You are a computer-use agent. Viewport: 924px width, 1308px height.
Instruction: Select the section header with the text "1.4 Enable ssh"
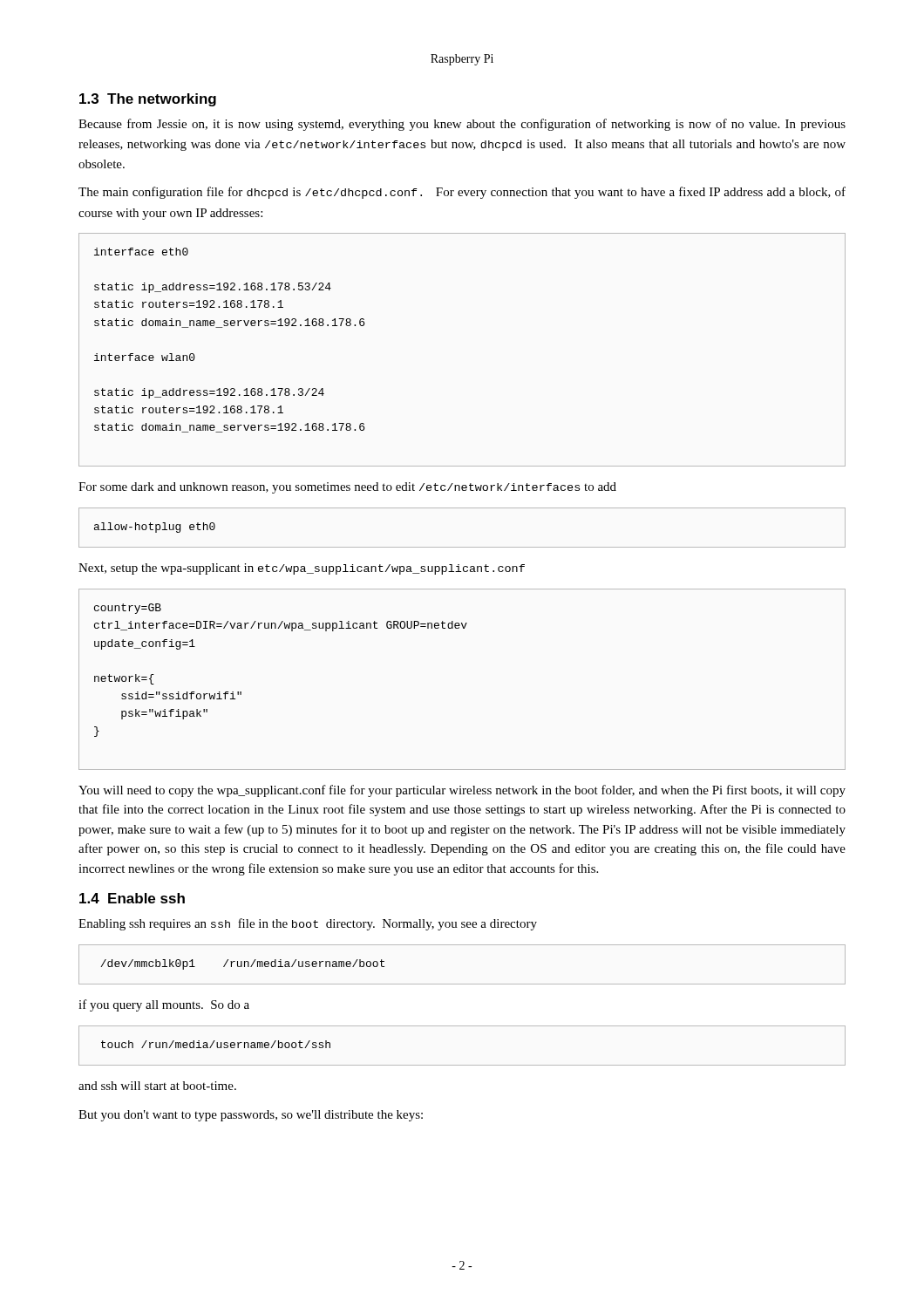pos(132,899)
